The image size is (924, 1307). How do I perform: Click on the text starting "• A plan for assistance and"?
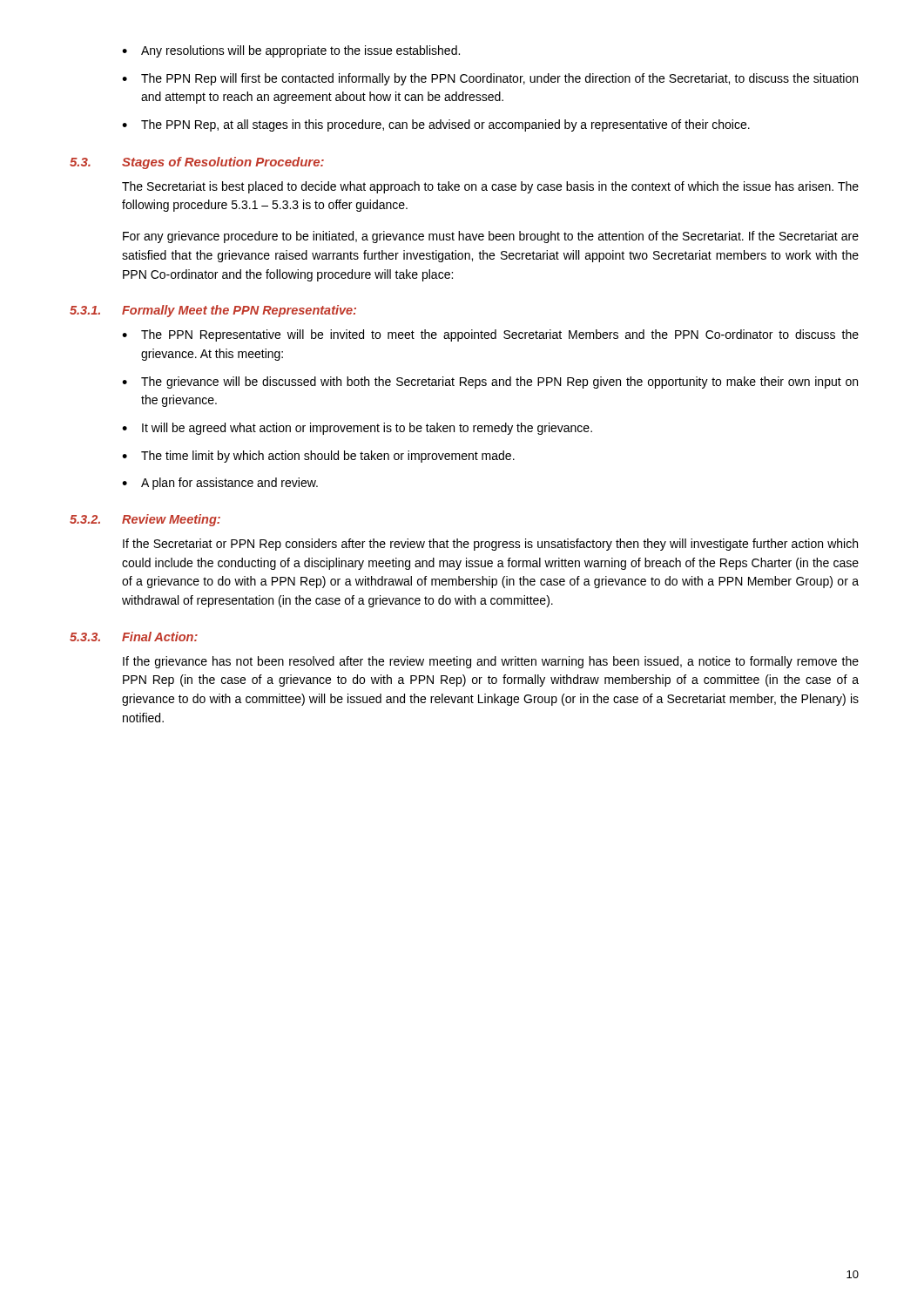pyautogui.click(x=220, y=484)
